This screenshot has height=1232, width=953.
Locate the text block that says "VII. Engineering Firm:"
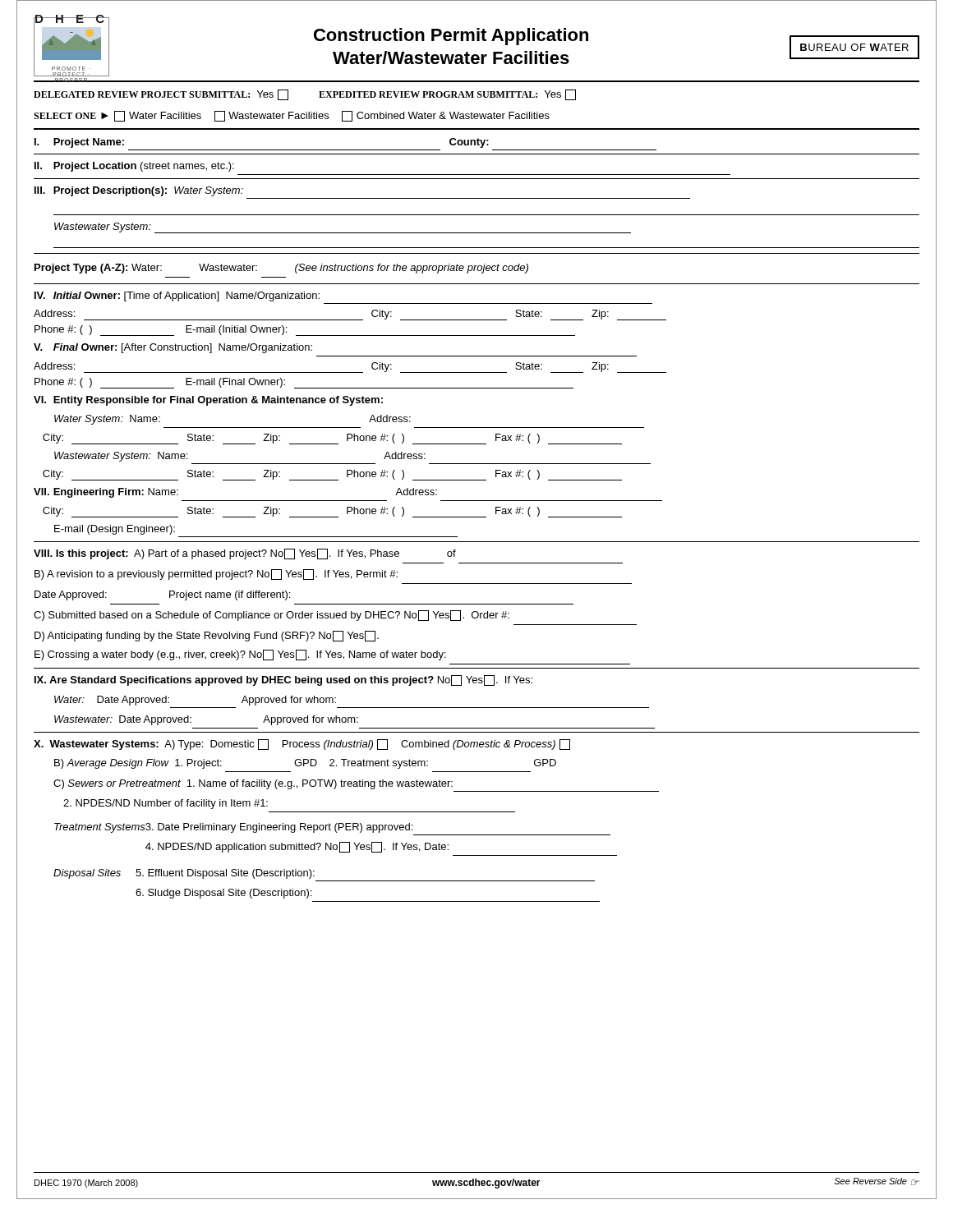click(x=348, y=492)
